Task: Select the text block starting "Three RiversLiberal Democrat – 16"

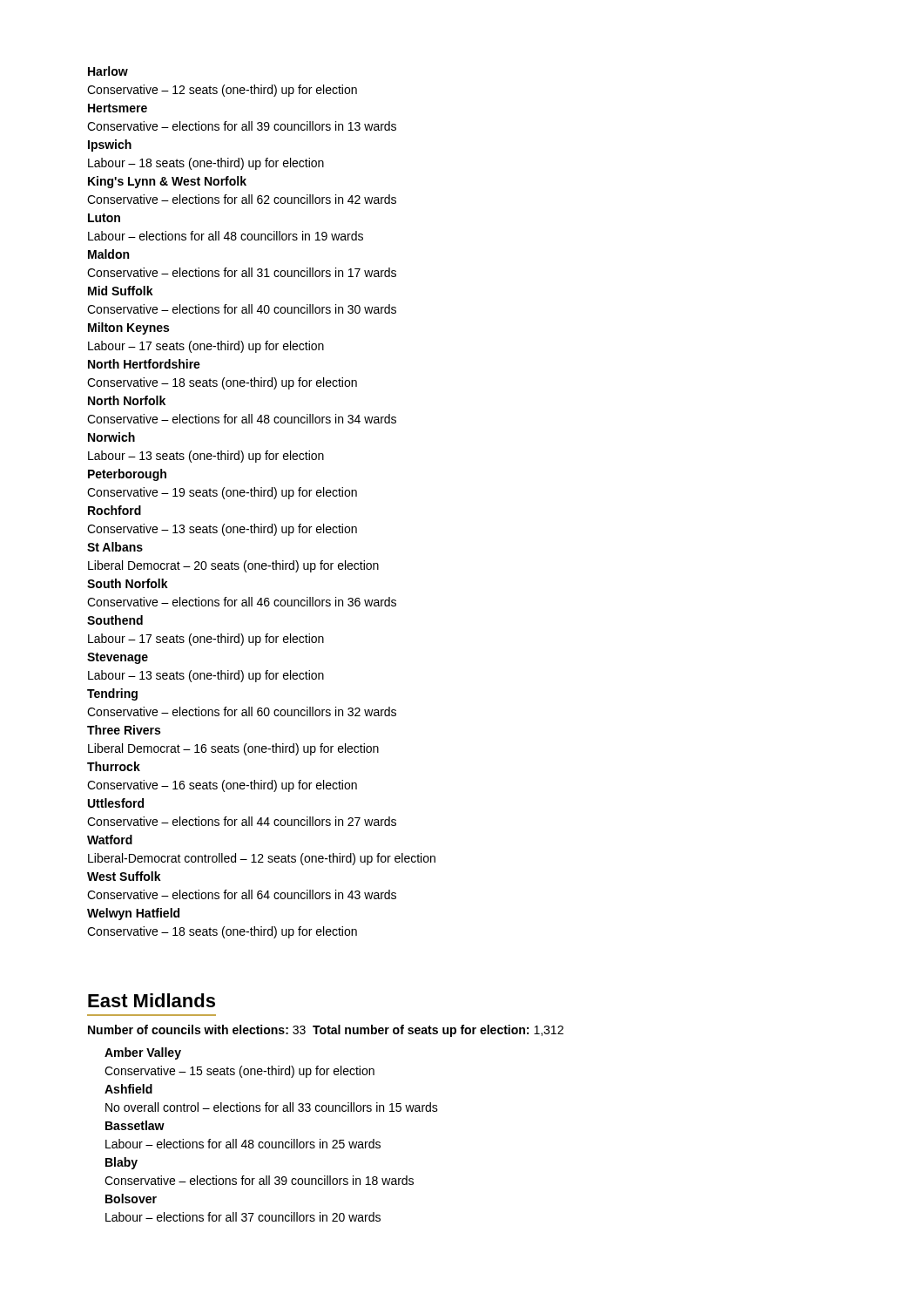Action: [x=233, y=739]
